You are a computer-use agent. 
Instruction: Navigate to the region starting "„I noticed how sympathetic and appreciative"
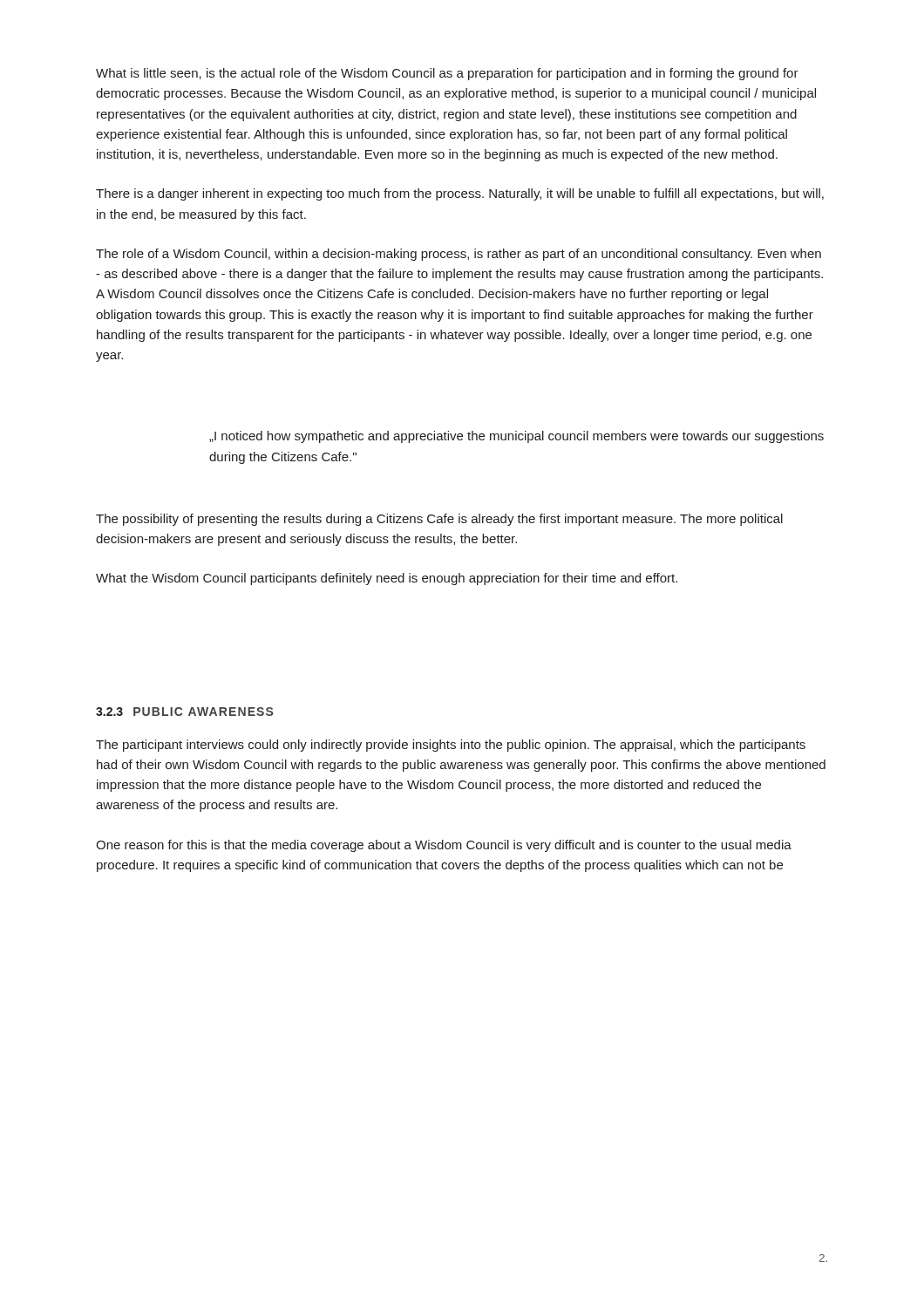(517, 446)
